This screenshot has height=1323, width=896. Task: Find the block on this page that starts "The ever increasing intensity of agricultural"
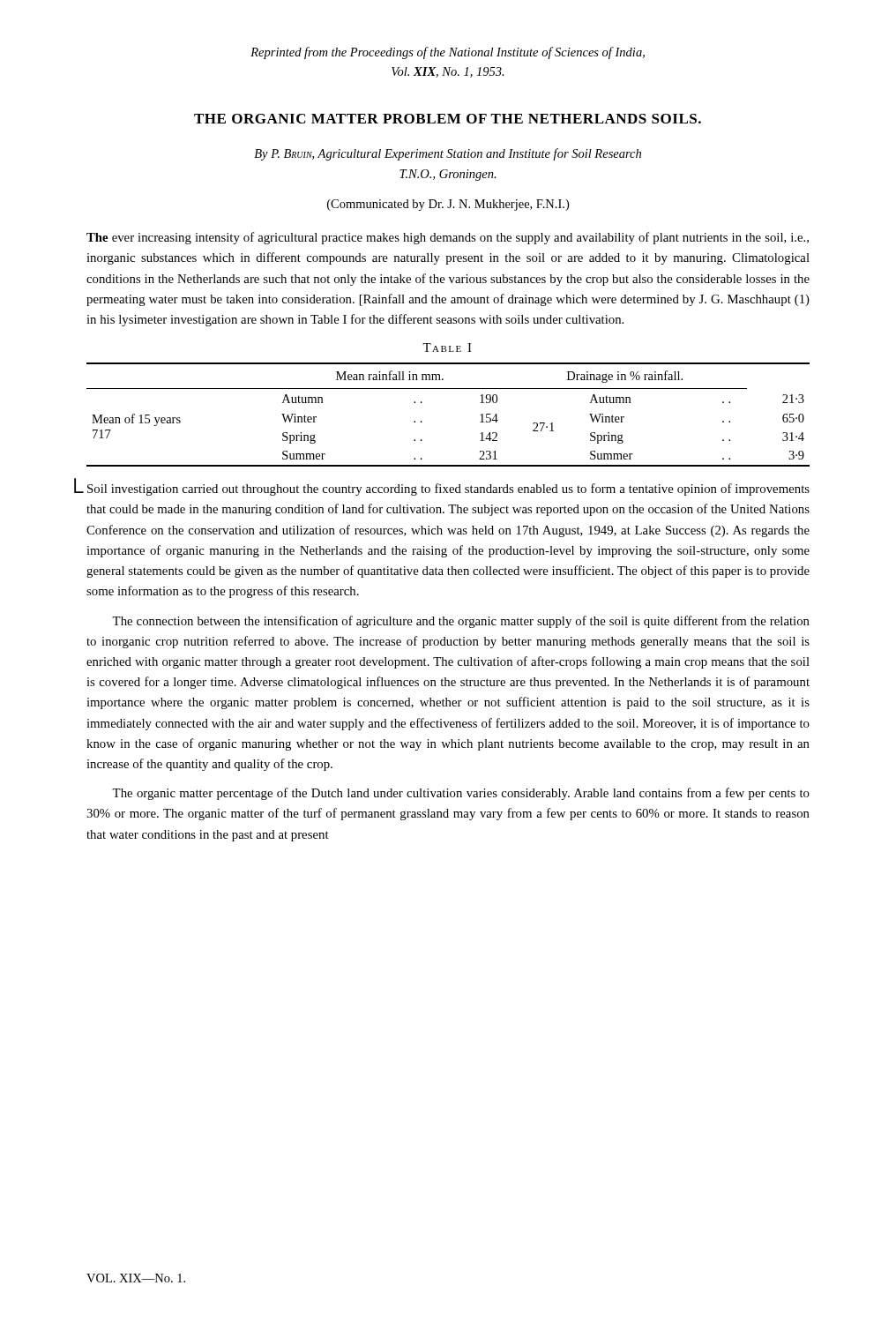click(x=448, y=278)
